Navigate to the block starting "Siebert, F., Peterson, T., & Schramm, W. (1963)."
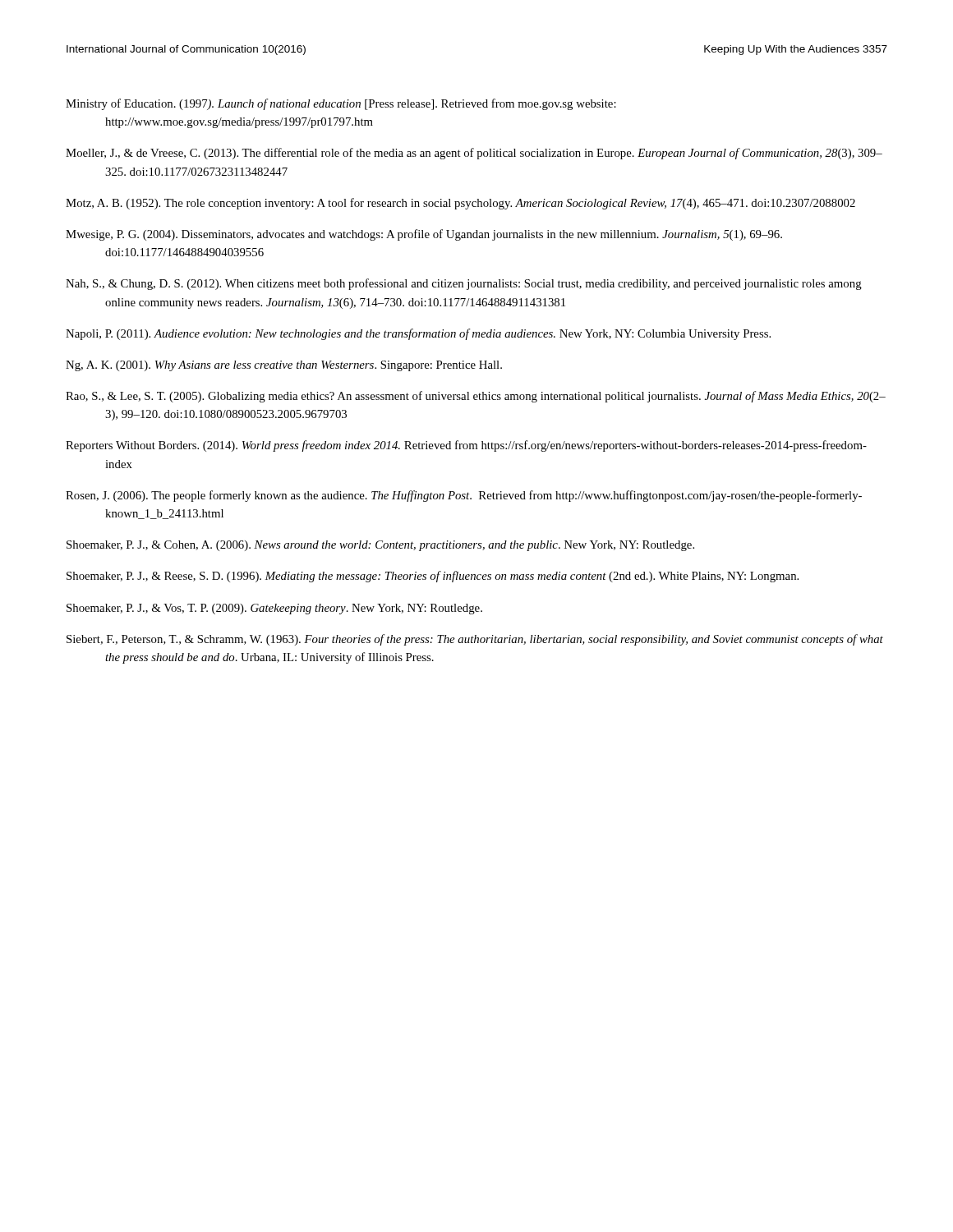Screen dimensions: 1232x953 [x=474, y=648]
